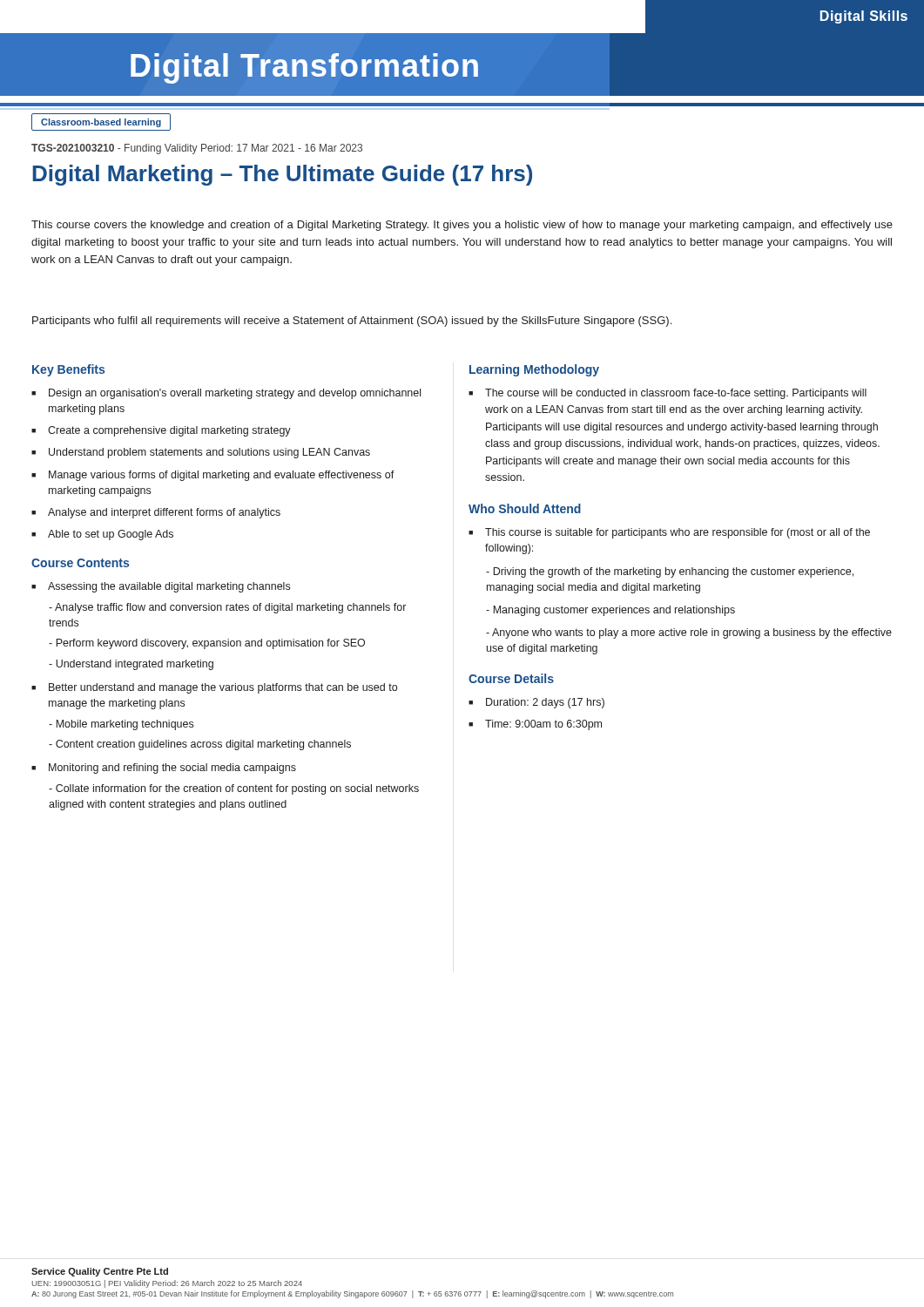Viewport: 924px width, 1307px height.
Task: Select the region starting "■ The course"
Action: (x=681, y=436)
